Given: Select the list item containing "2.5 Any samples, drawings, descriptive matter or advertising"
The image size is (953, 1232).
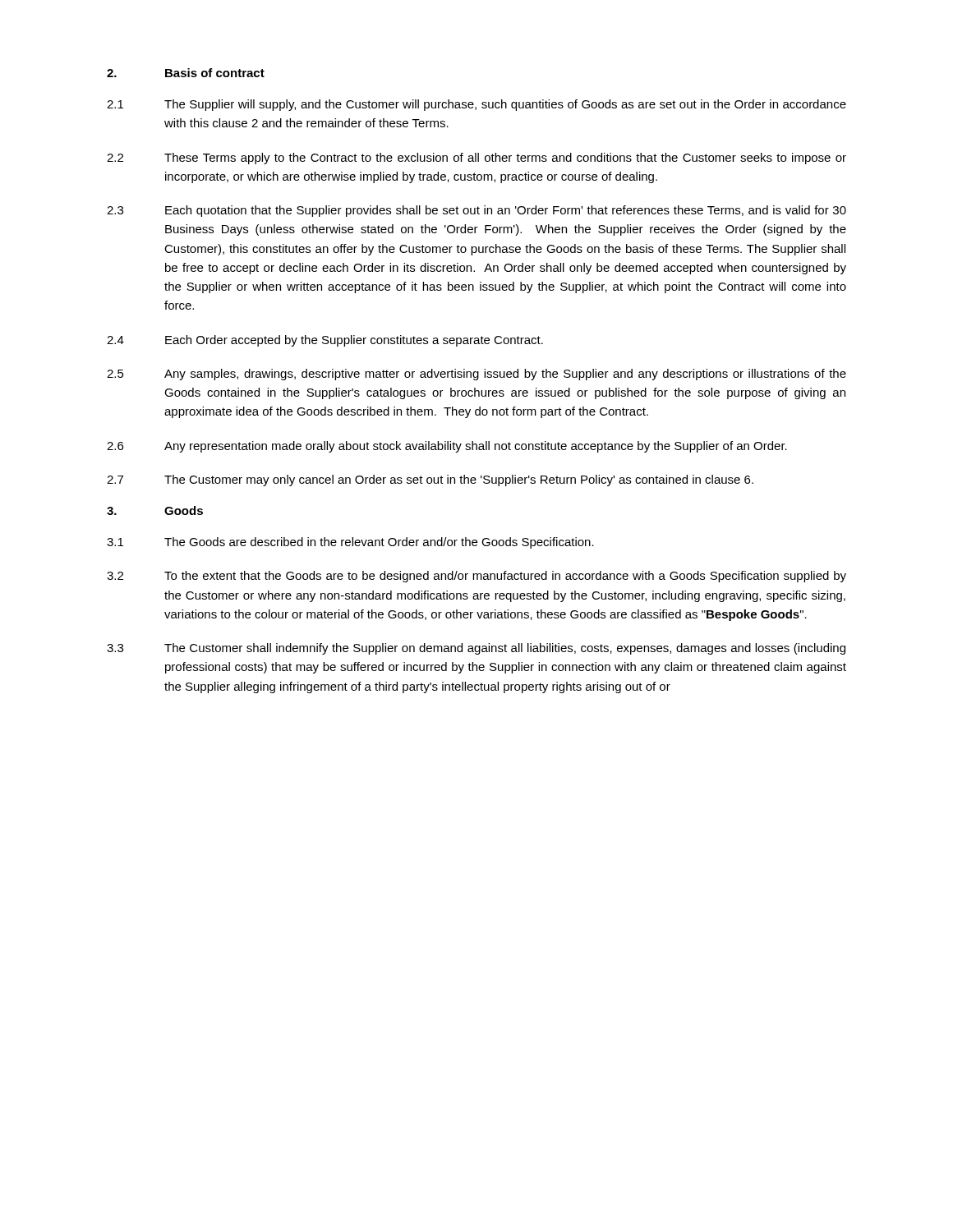Looking at the screenshot, I should point(476,392).
